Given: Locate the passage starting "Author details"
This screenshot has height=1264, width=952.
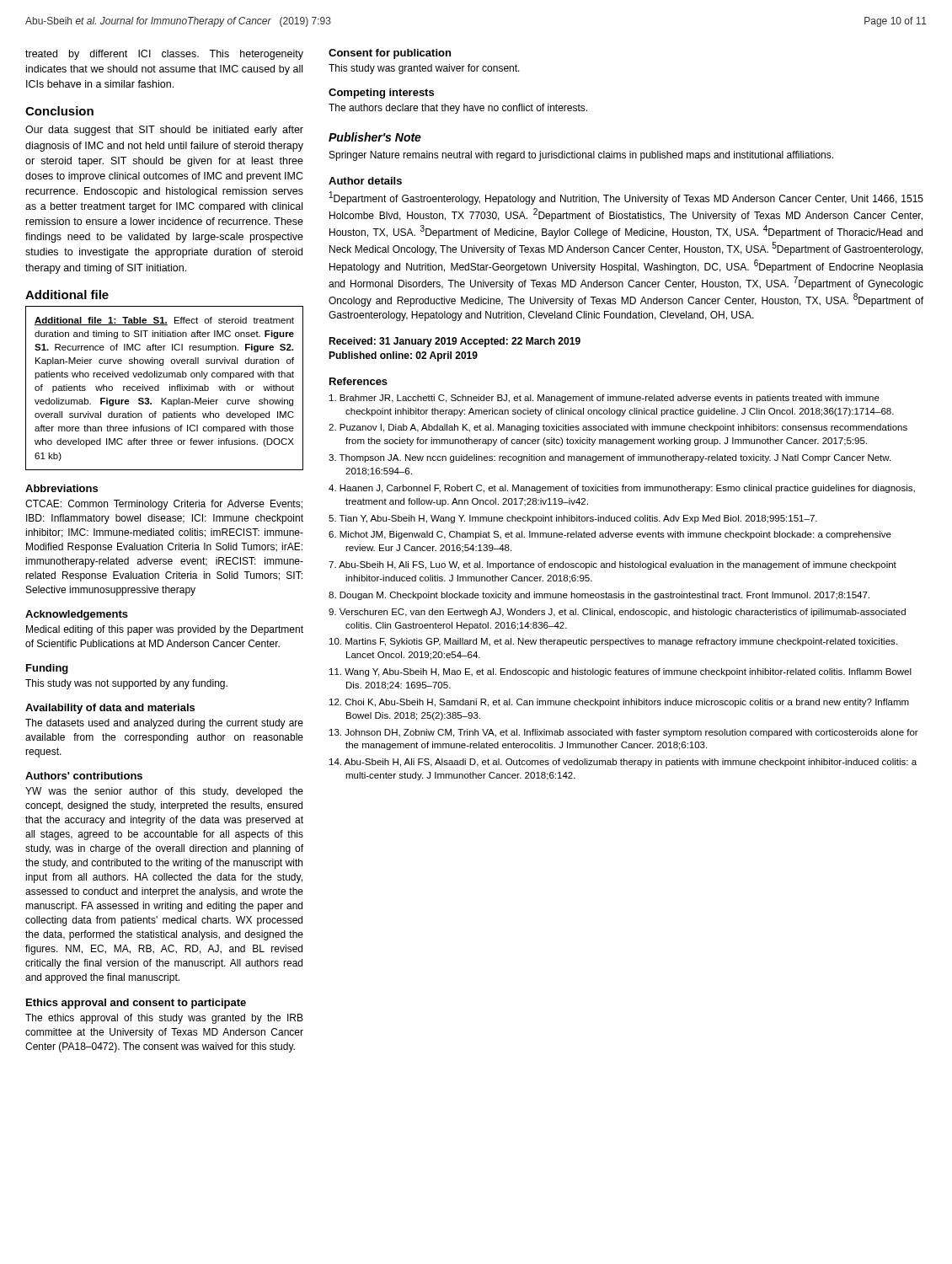Looking at the screenshot, I should point(365,181).
